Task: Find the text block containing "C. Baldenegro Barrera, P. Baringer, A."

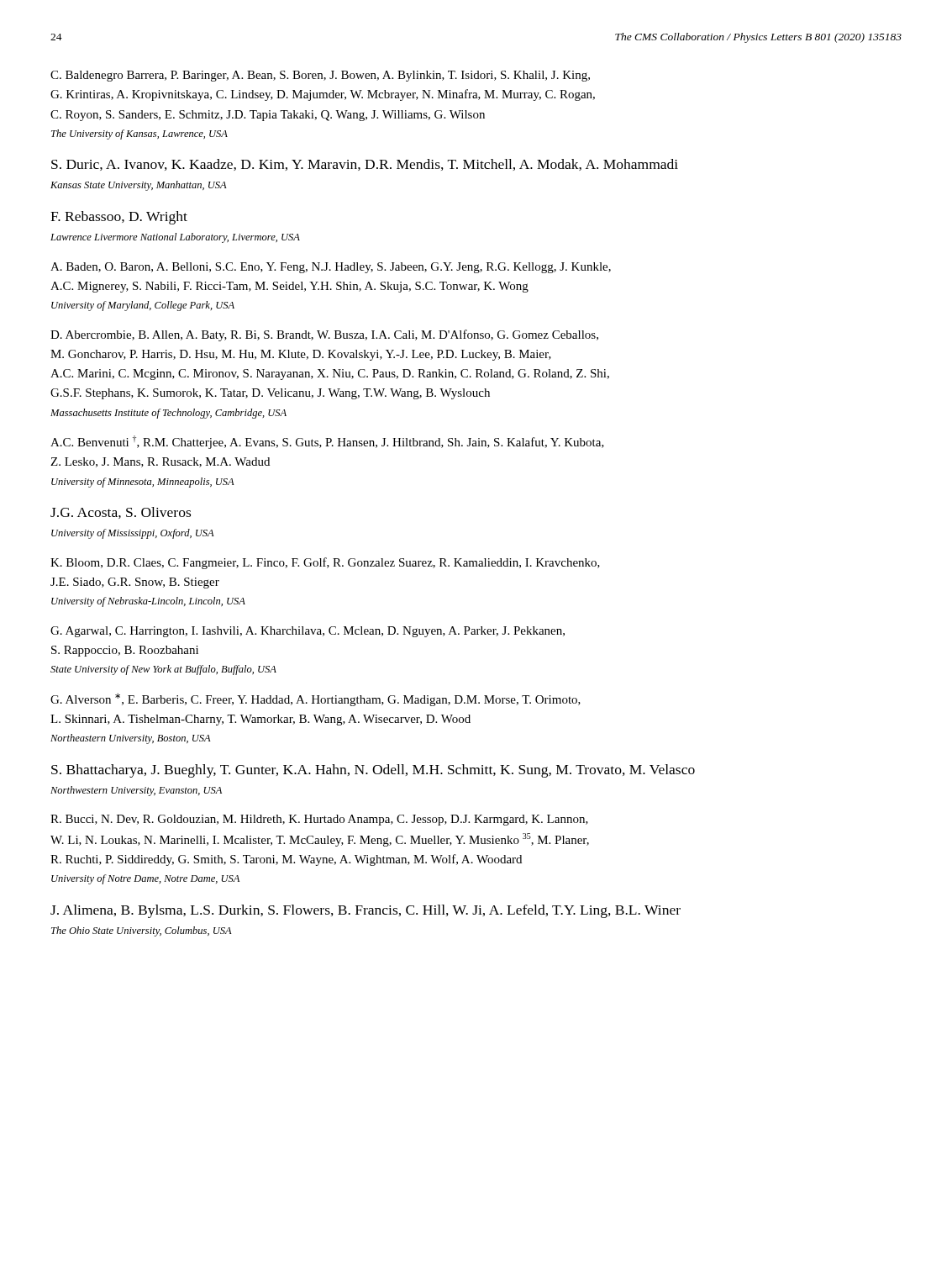Action: [x=476, y=104]
